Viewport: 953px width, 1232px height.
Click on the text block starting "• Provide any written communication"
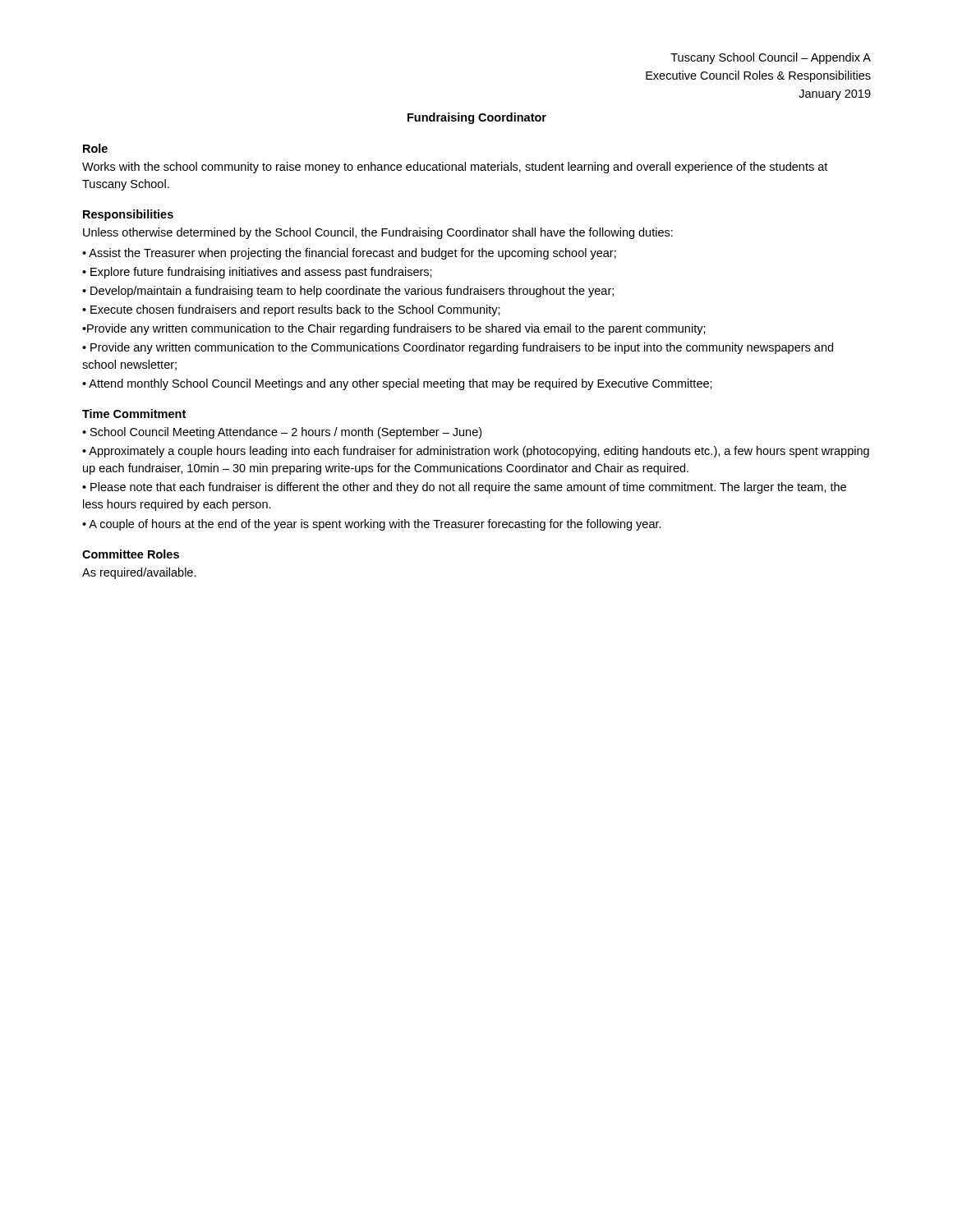[458, 356]
